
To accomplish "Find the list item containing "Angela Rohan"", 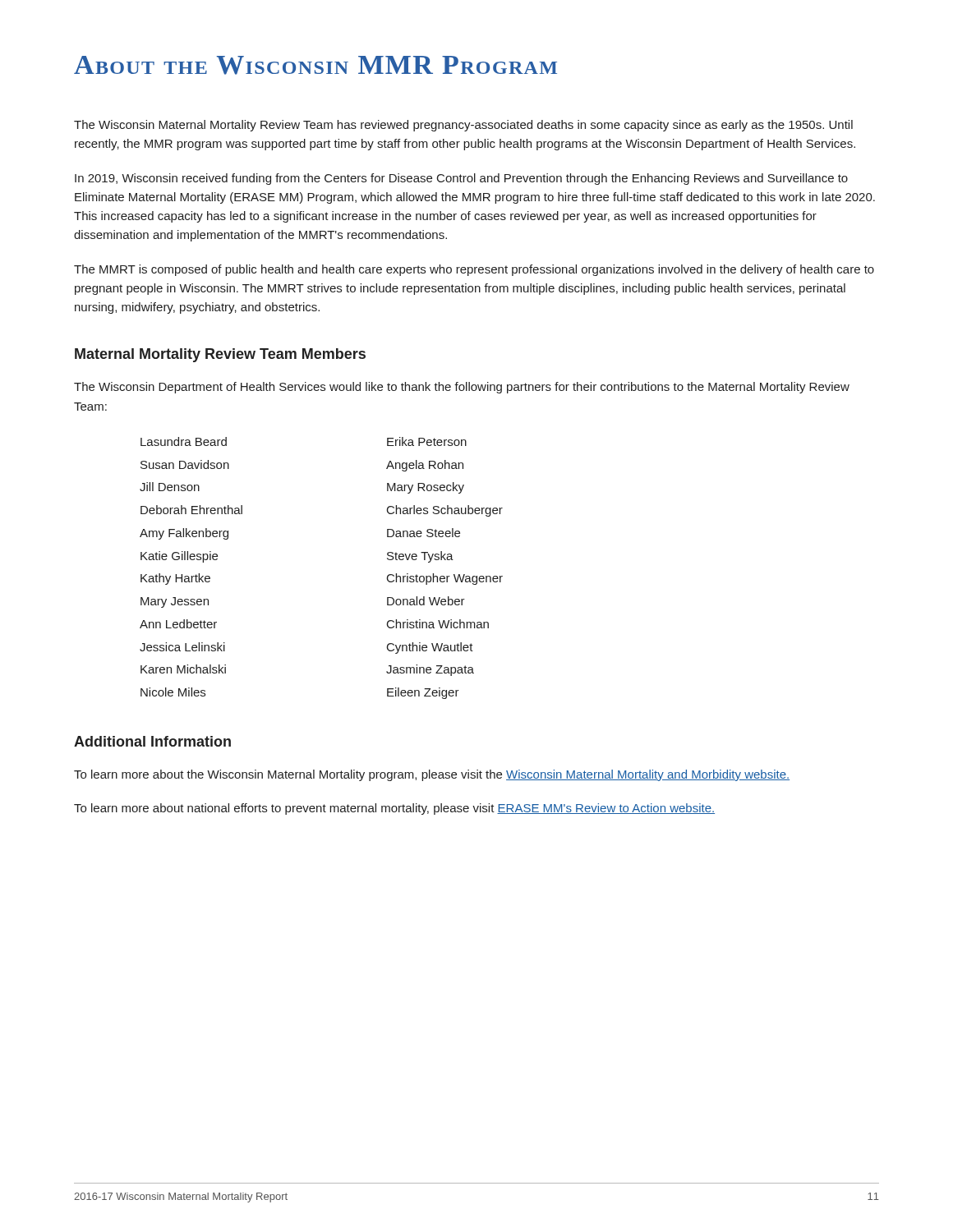I will 425,464.
